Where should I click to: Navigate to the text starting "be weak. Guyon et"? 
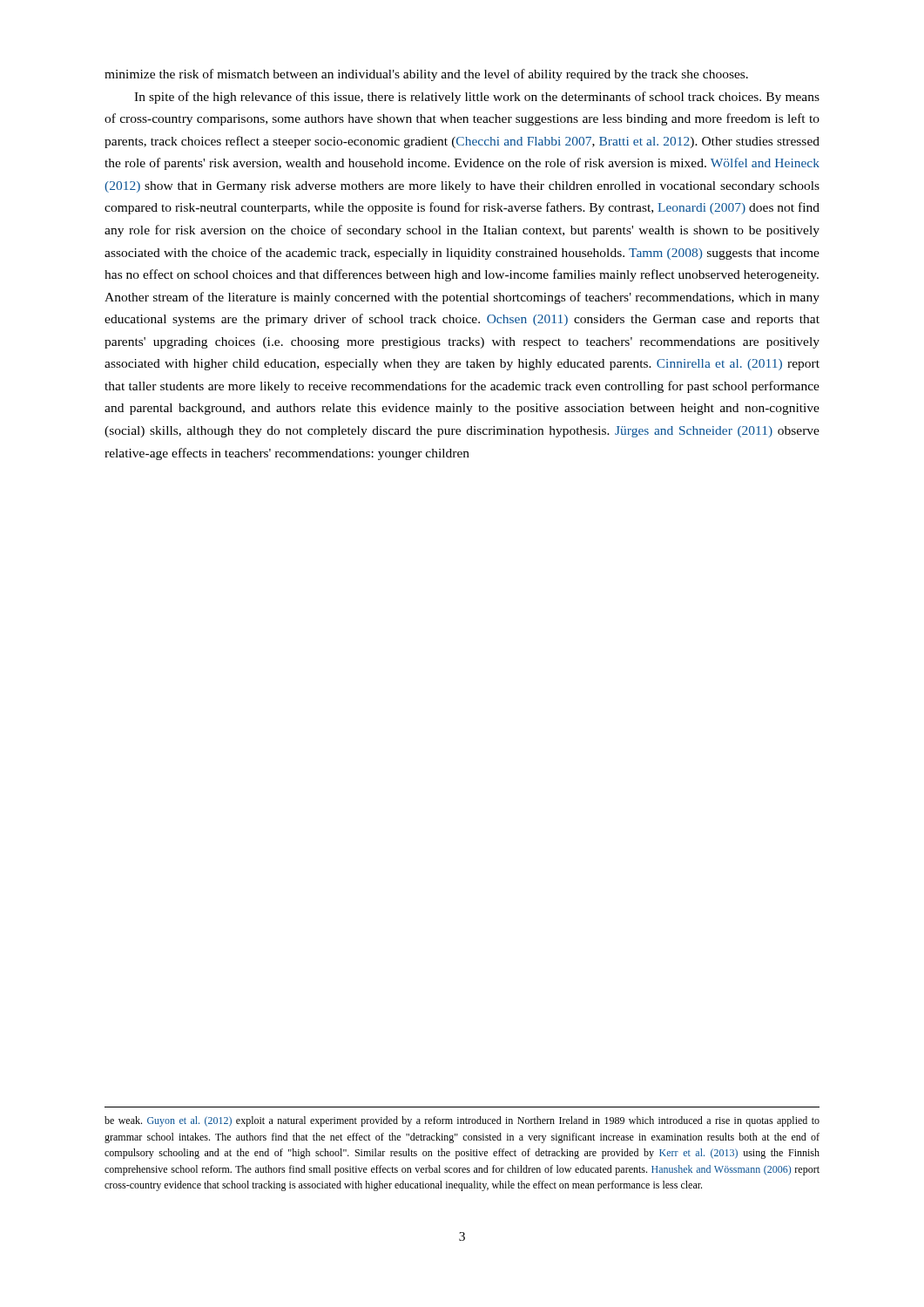pos(462,1153)
